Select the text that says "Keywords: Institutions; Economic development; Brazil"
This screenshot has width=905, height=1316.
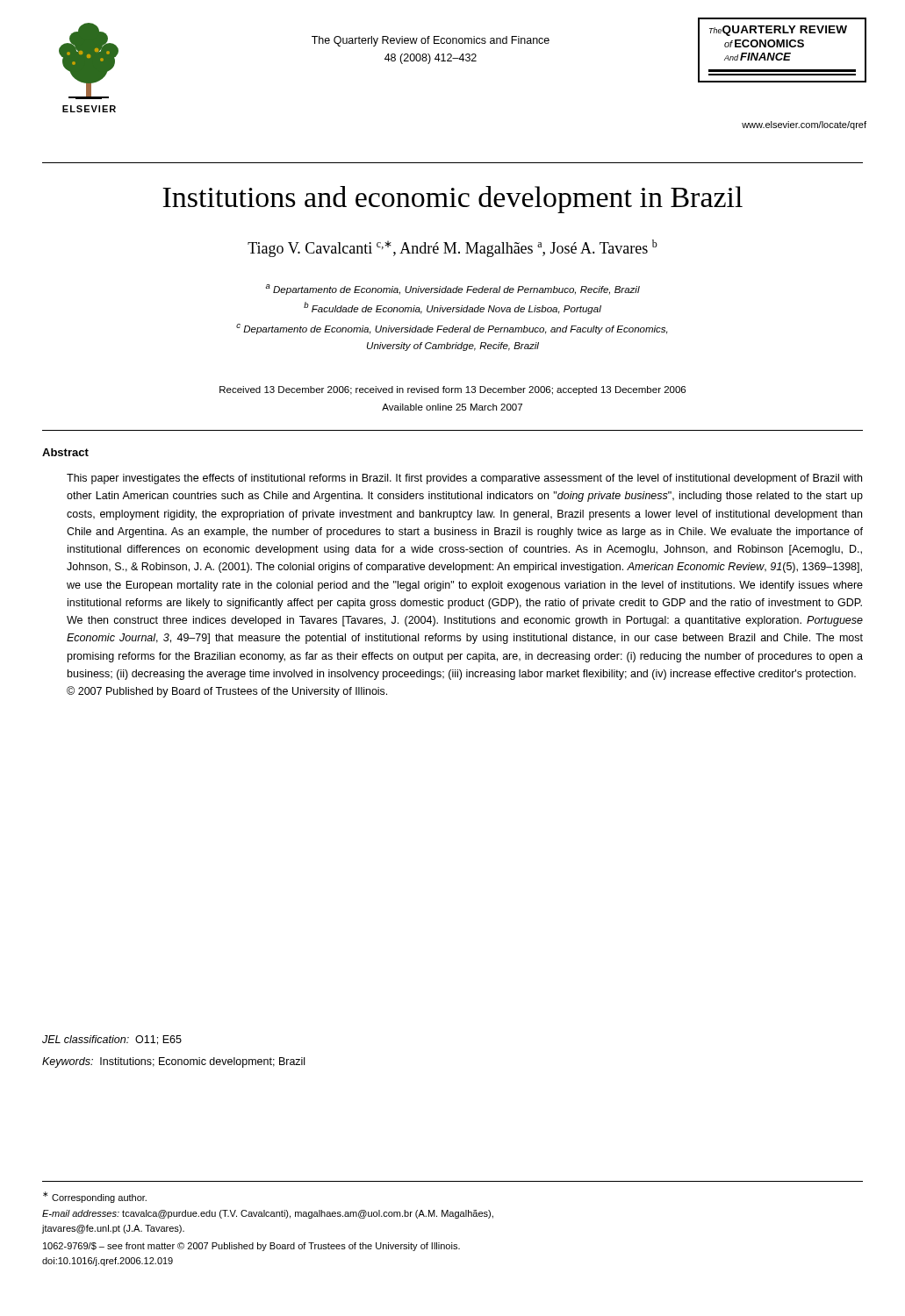pyautogui.click(x=174, y=1062)
